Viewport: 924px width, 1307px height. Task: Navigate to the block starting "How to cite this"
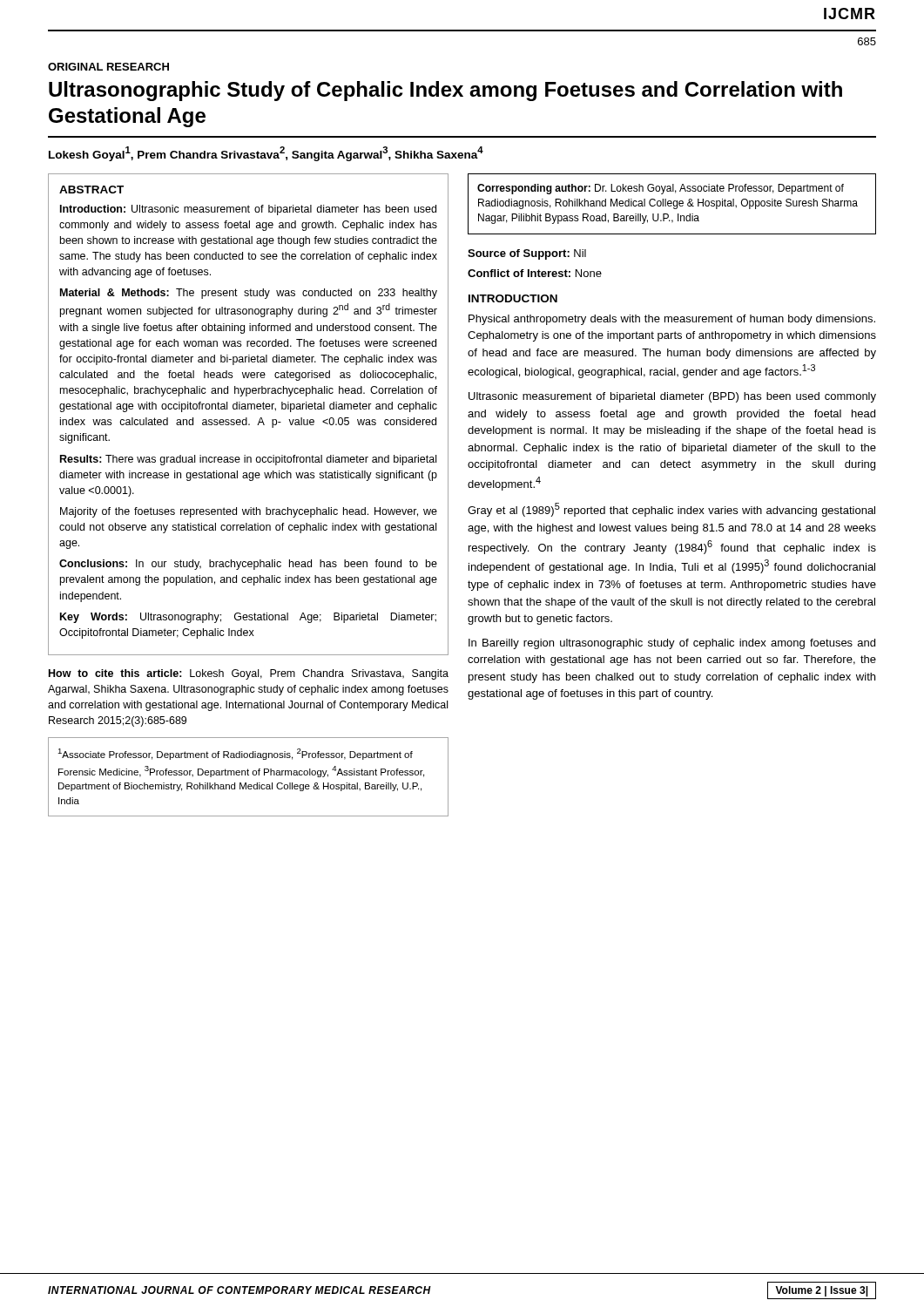point(248,697)
